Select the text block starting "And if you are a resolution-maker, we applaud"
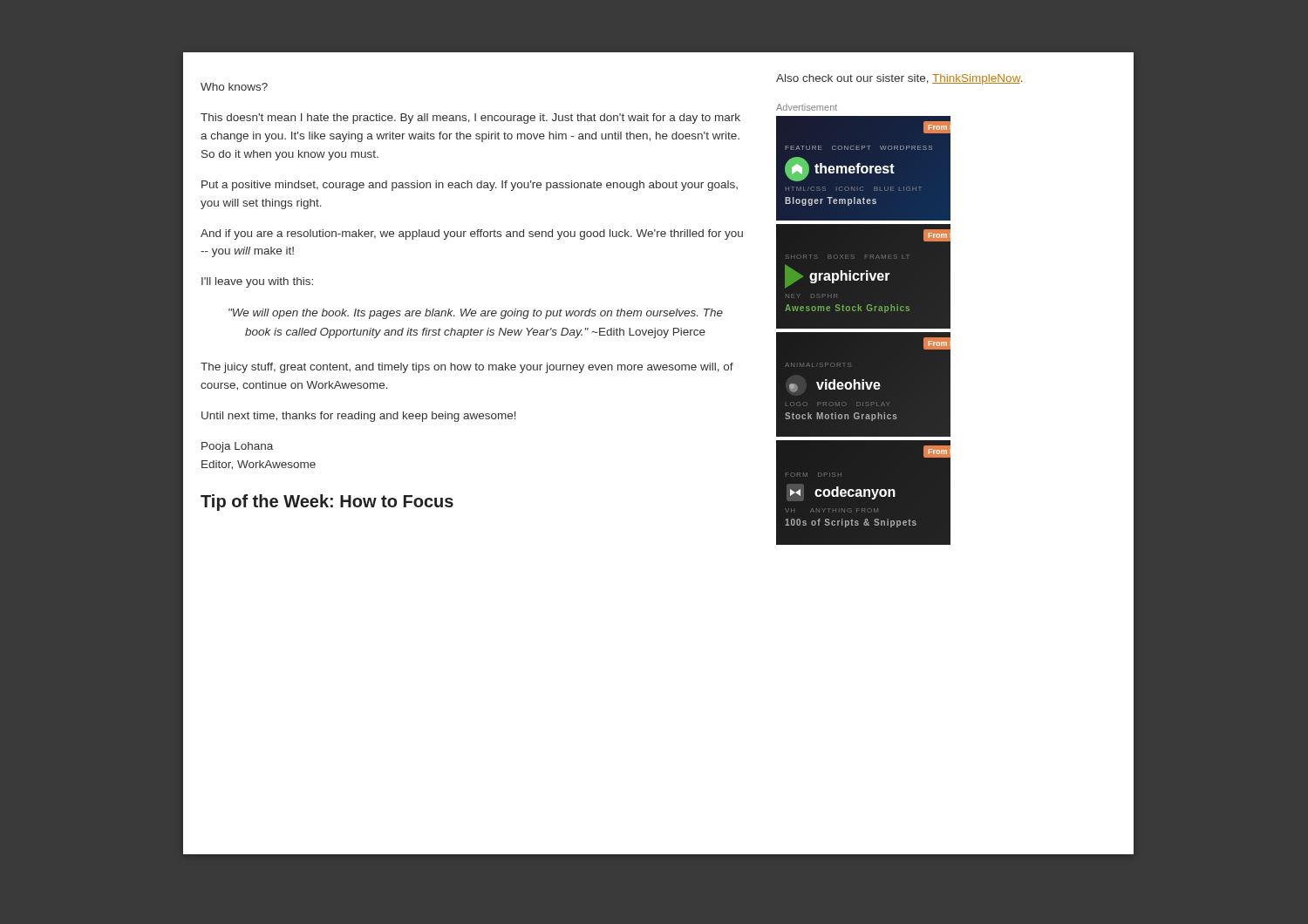1308x924 pixels. (x=472, y=242)
